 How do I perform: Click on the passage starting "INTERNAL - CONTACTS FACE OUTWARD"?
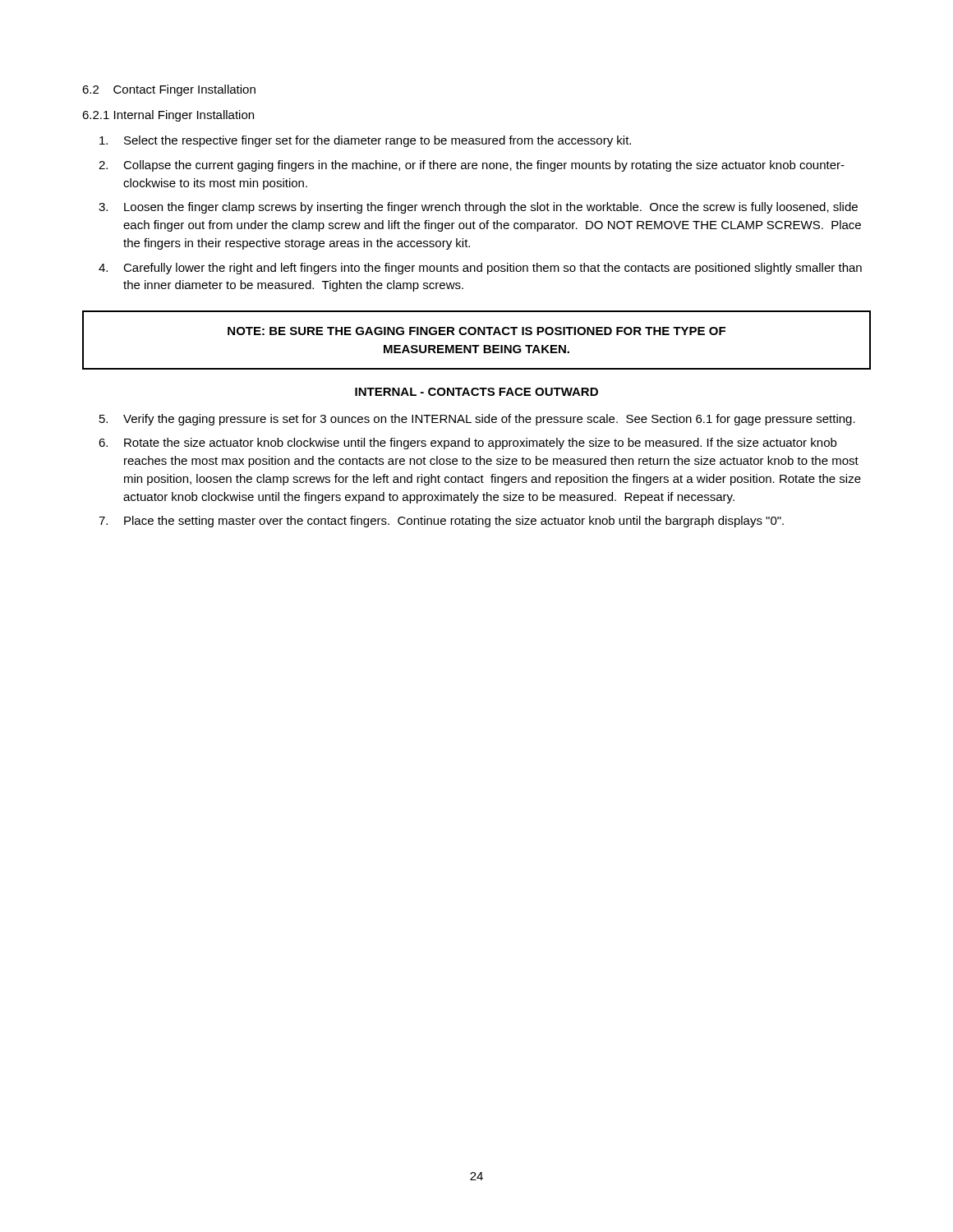point(476,391)
